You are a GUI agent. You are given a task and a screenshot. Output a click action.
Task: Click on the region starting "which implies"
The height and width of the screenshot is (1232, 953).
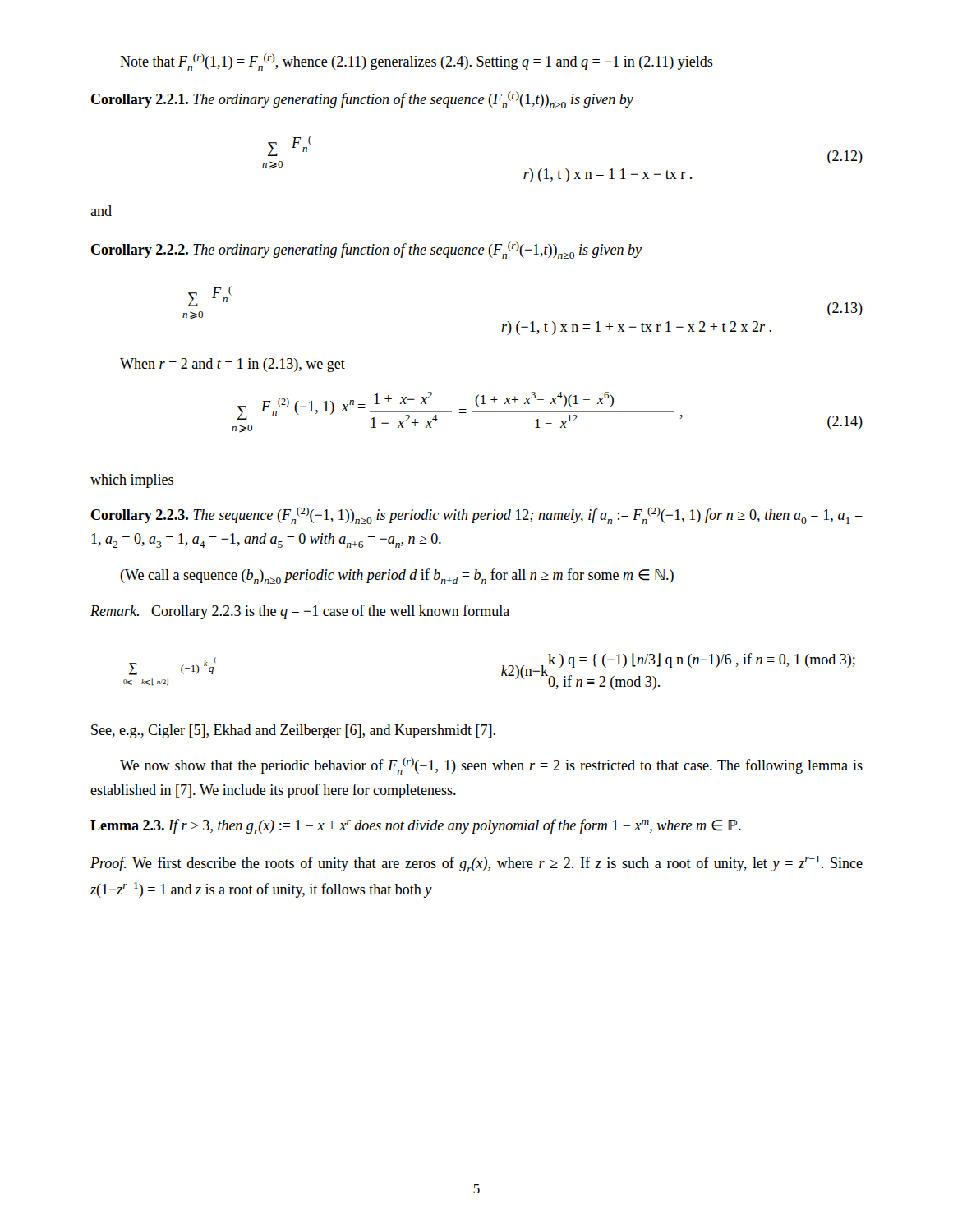[132, 479]
